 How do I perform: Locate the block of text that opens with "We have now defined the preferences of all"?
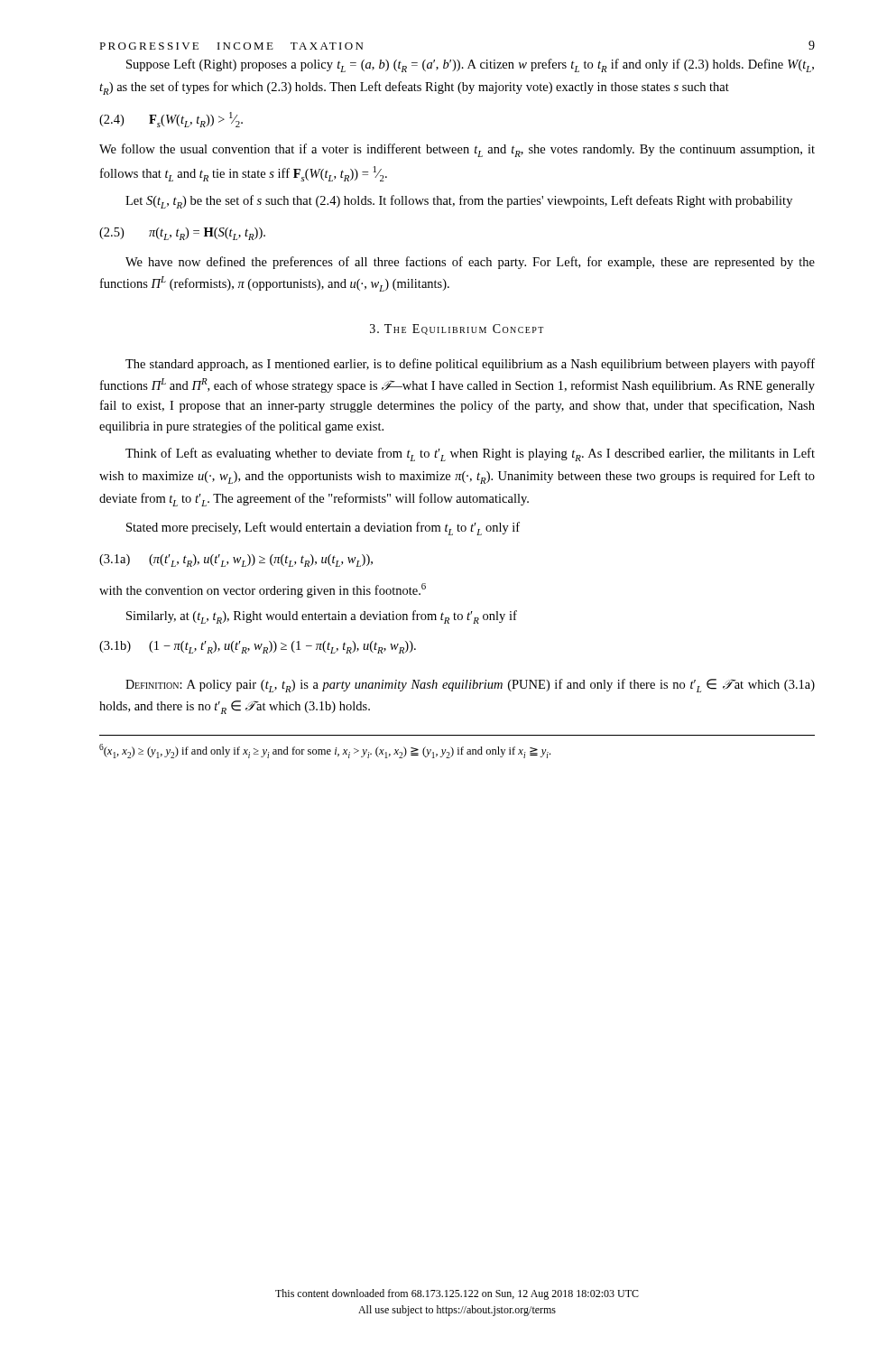tap(457, 274)
